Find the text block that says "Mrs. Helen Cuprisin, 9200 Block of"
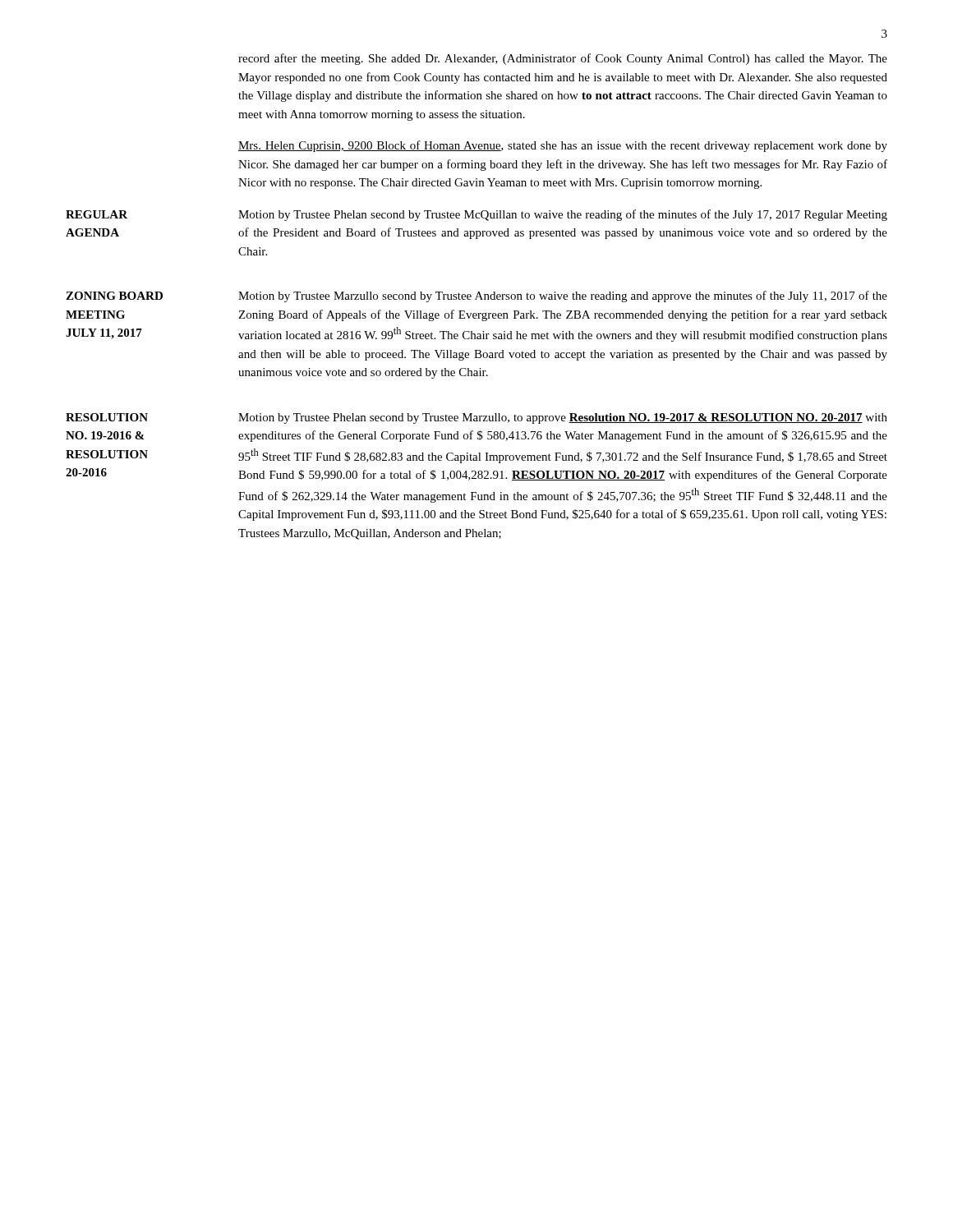953x1232 pixels. pyautogui.click(x=563, y=164)
